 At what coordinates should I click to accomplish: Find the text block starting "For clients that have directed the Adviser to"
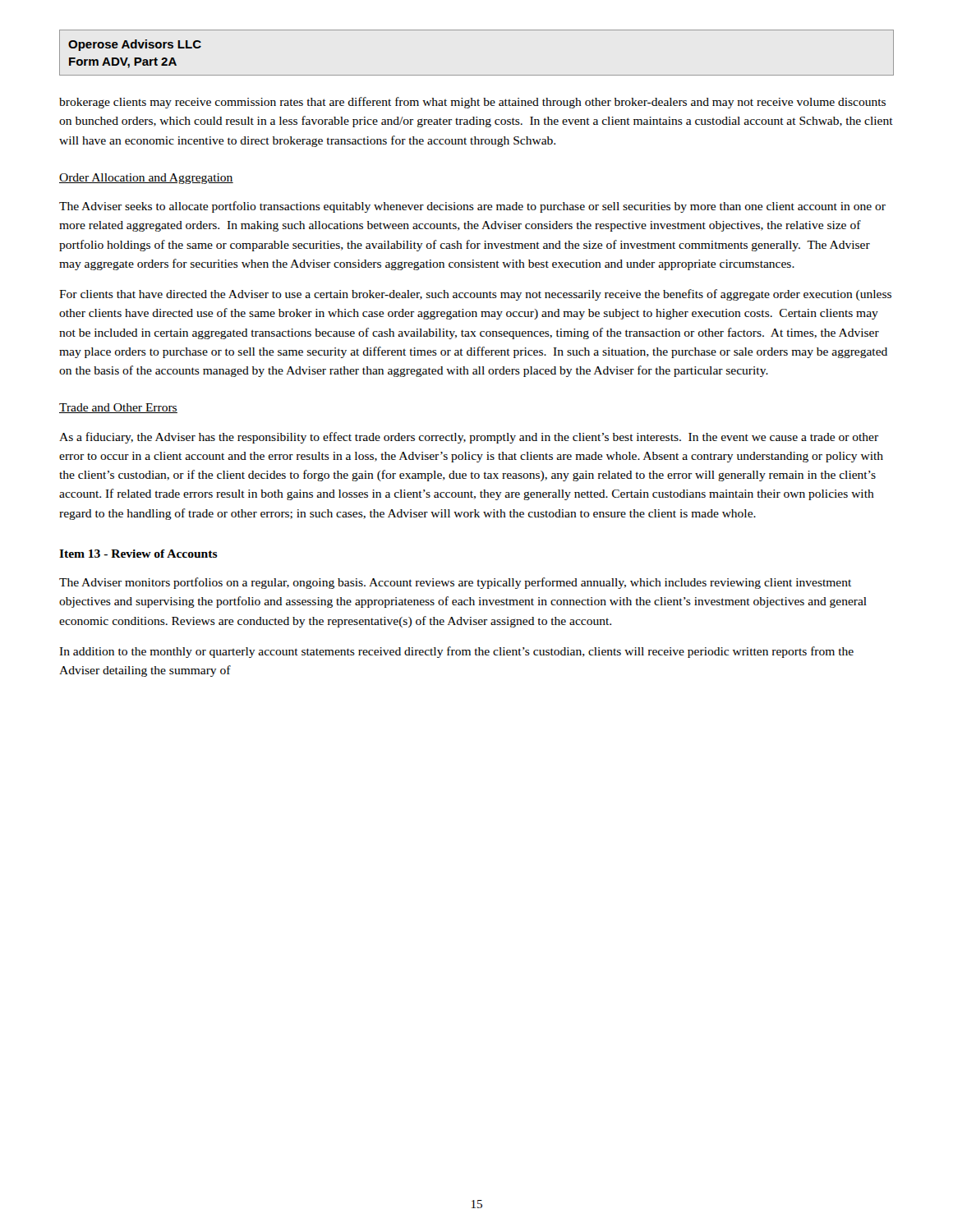[x=475, y=332]
